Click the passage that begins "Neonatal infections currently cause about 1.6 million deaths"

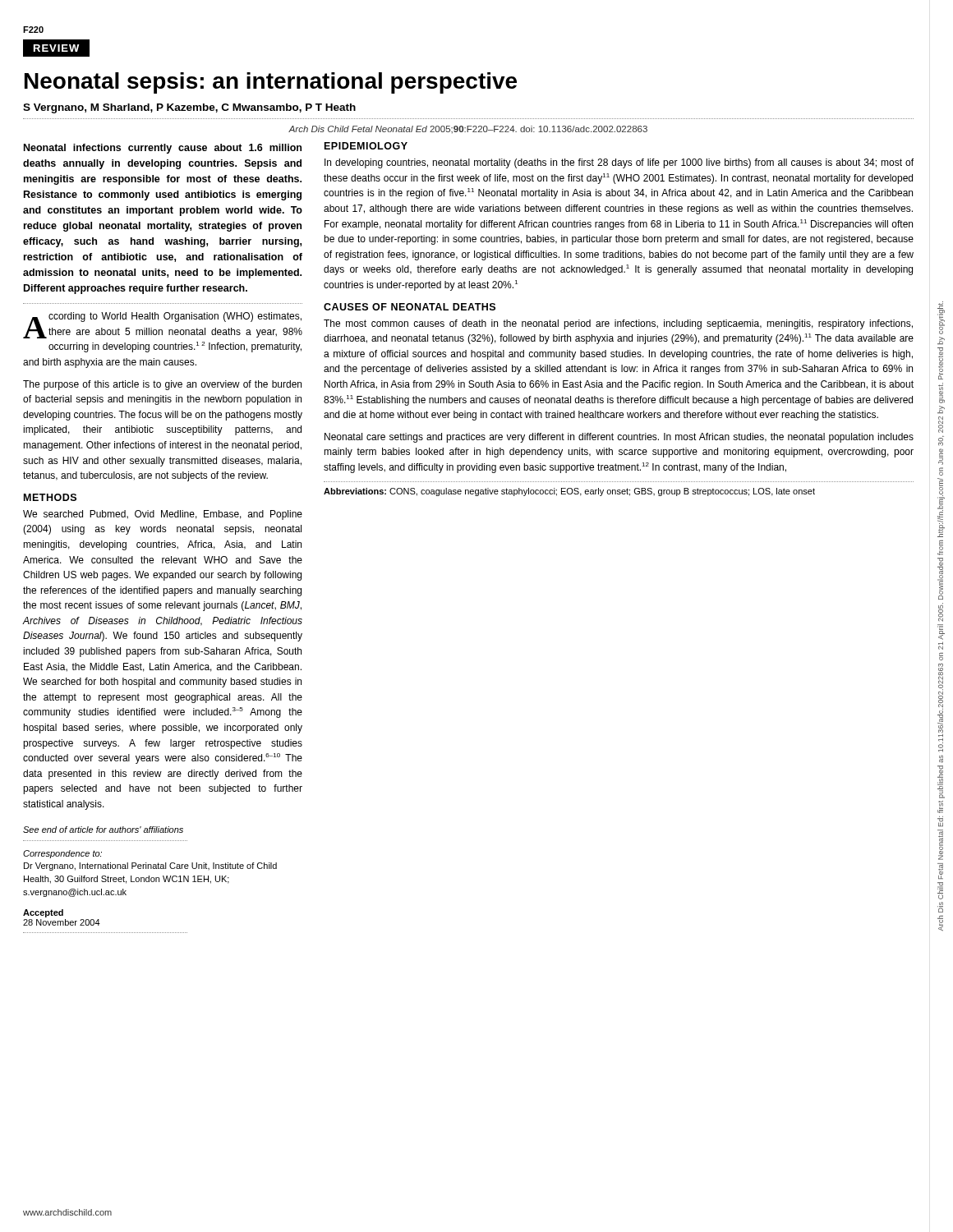(x=163, y=218)
